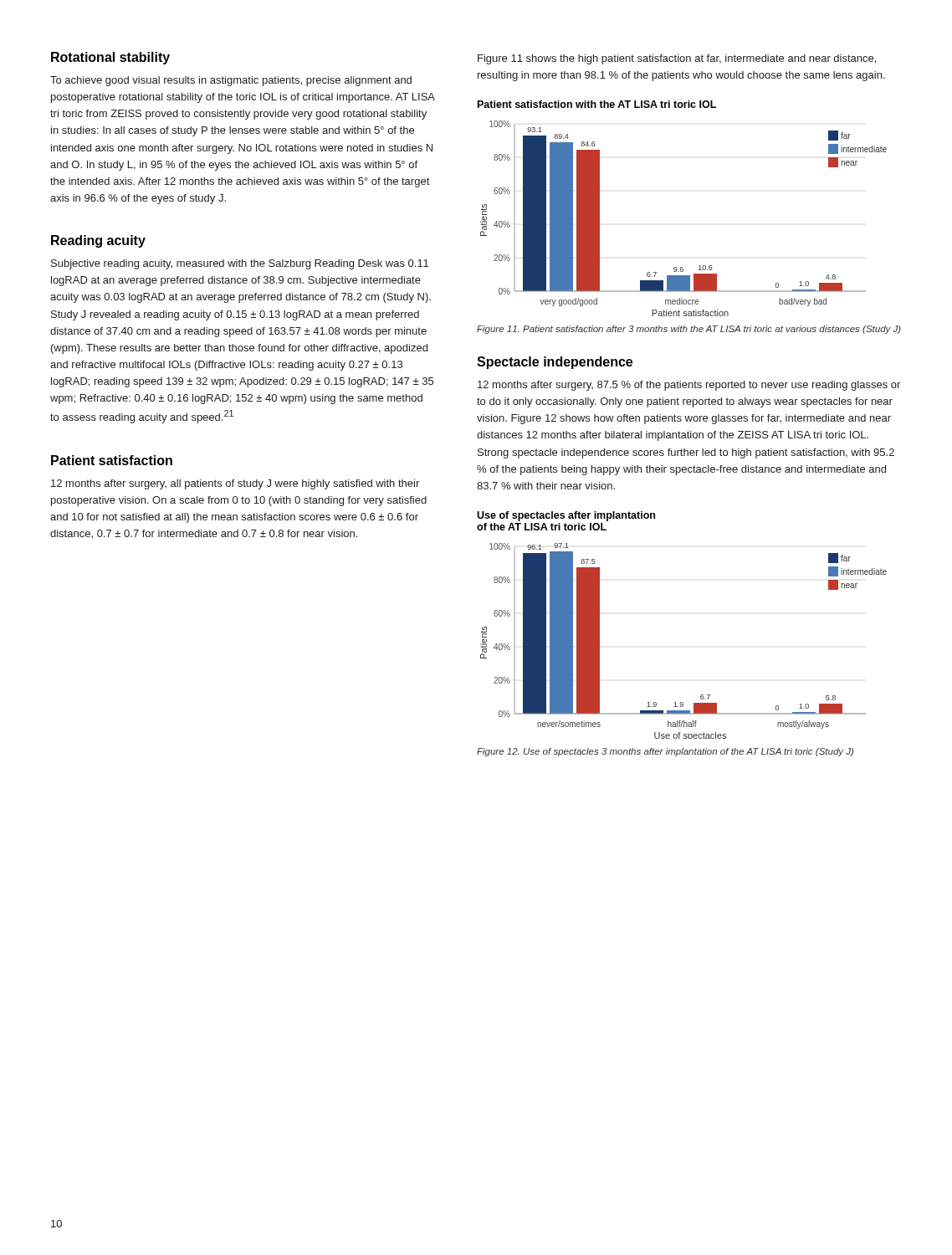Select the text block starting "Figure 11 shows the"

click(681, 67)
